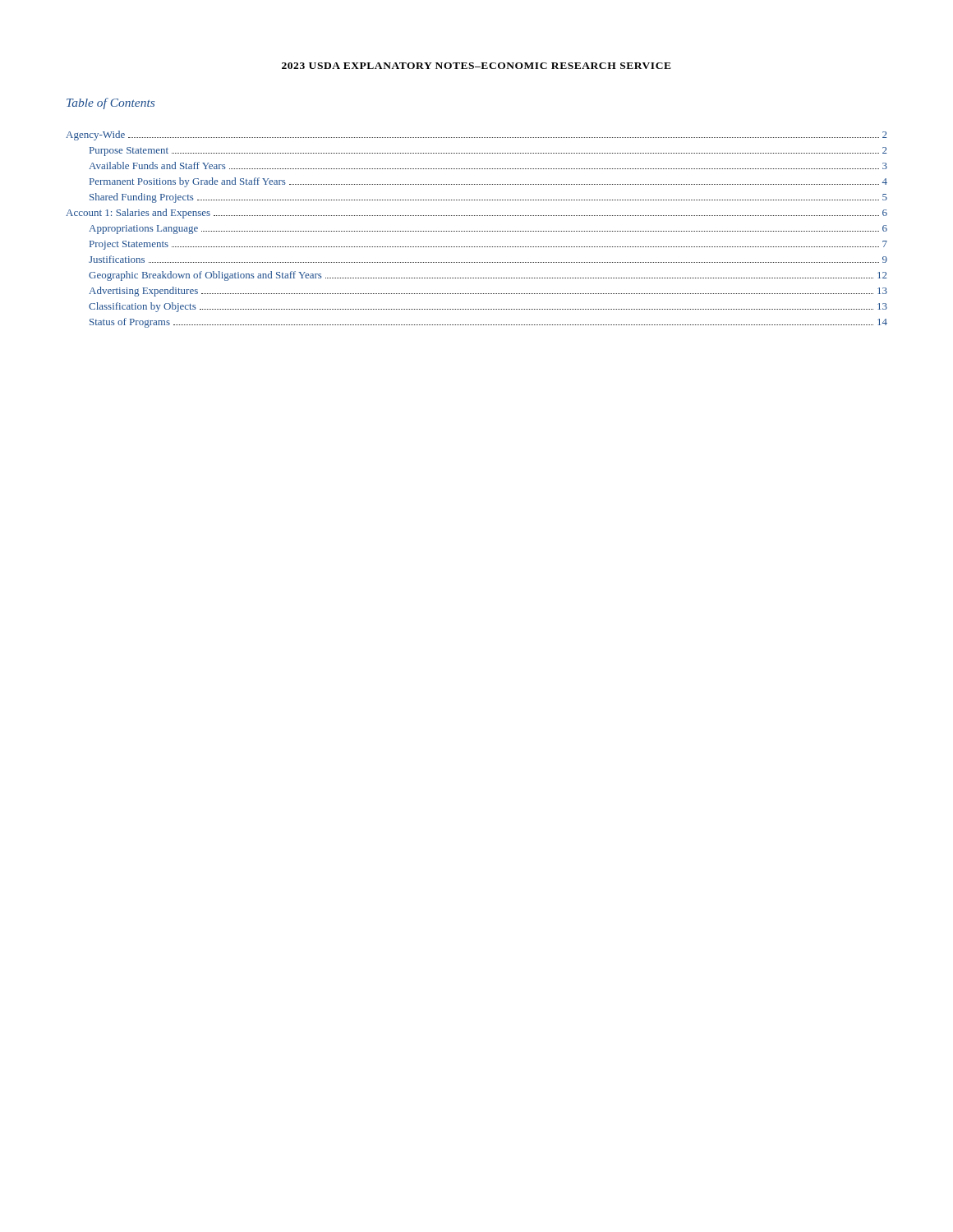Point to "Classification by Objects 13"
The width and height of the screenshot is (953, 1232).
(488, 306)
